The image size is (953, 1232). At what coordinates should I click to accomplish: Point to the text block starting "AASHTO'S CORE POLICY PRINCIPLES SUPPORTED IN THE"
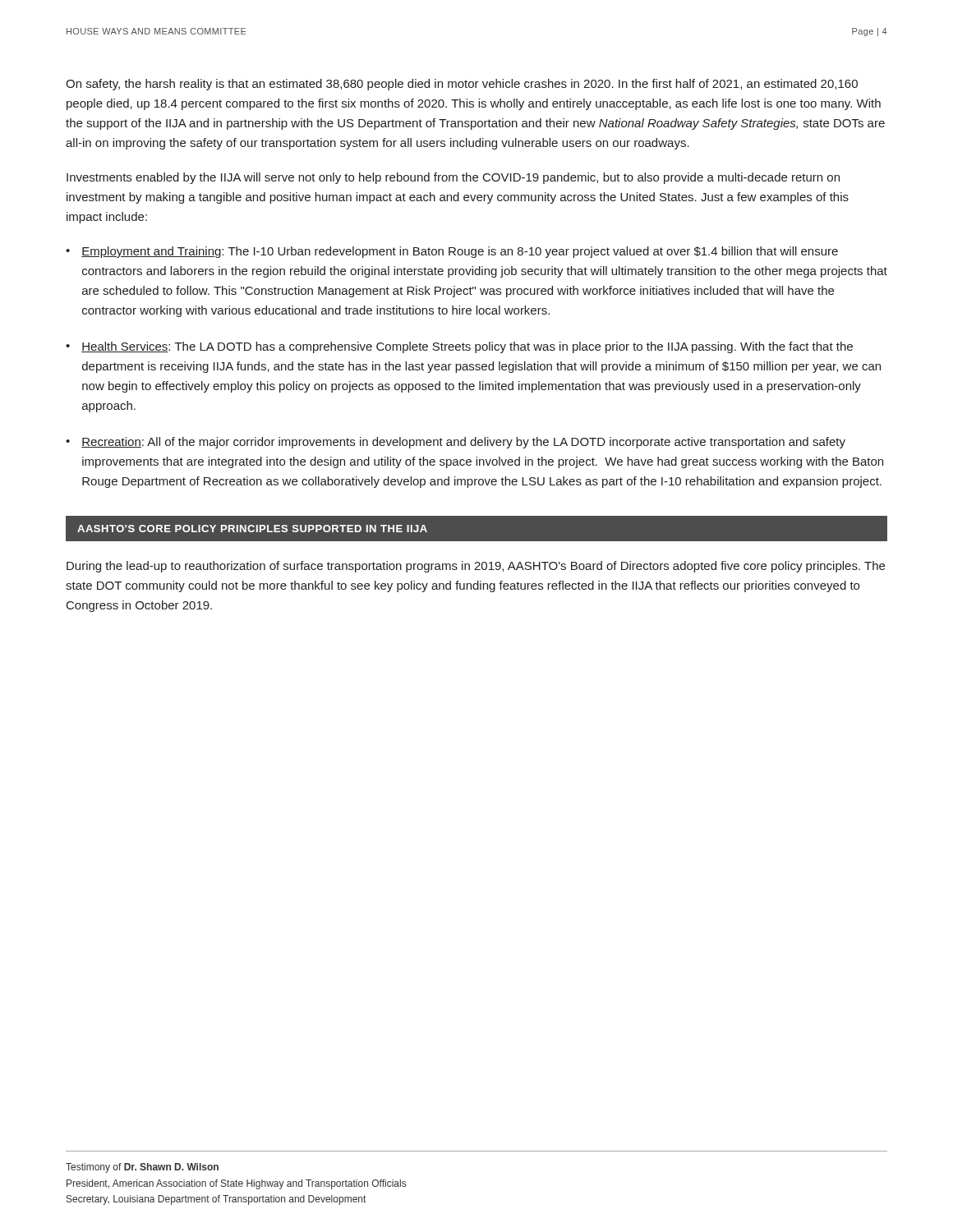pos(252,529)
